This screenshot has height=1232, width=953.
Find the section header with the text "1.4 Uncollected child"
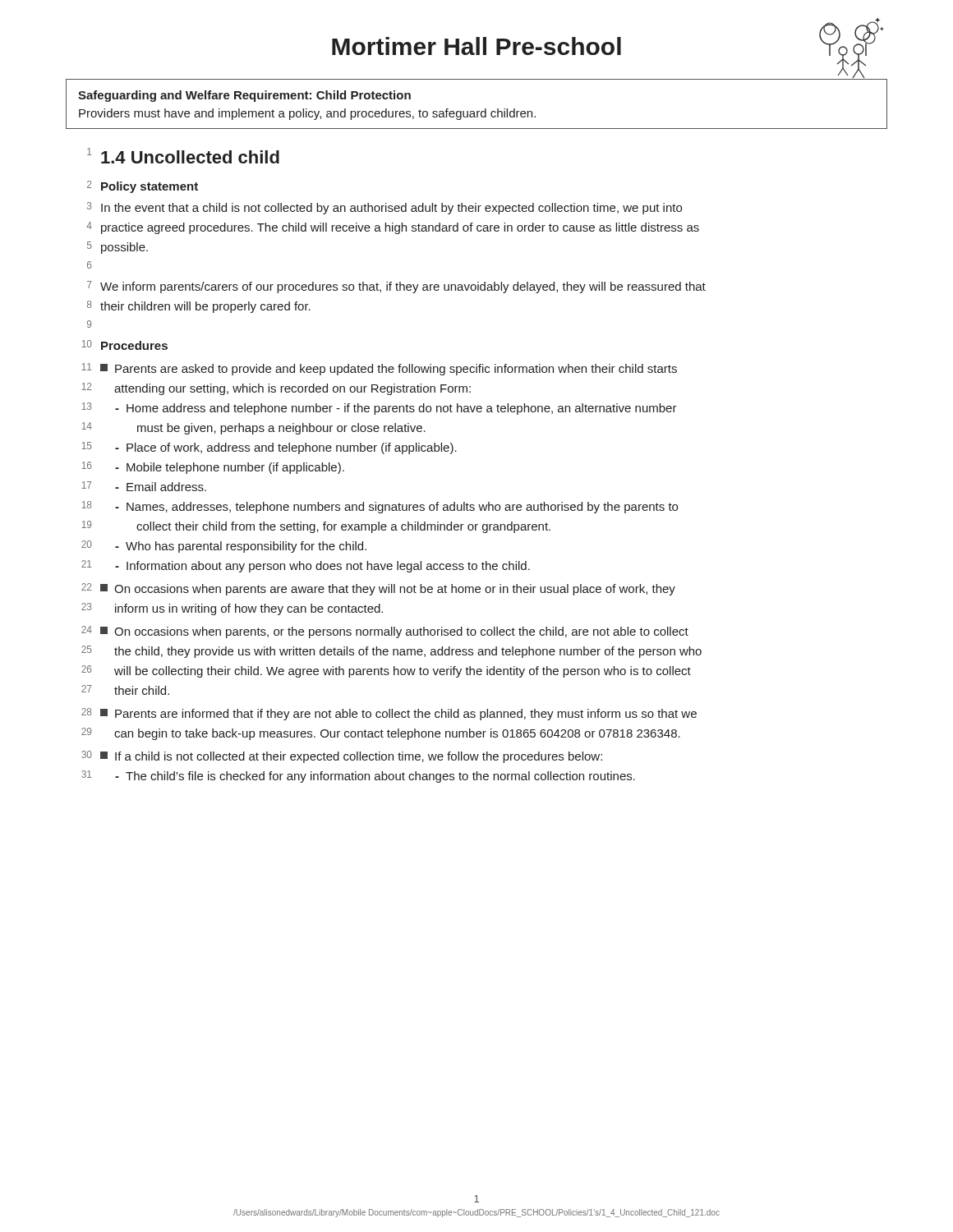(190, 157)
